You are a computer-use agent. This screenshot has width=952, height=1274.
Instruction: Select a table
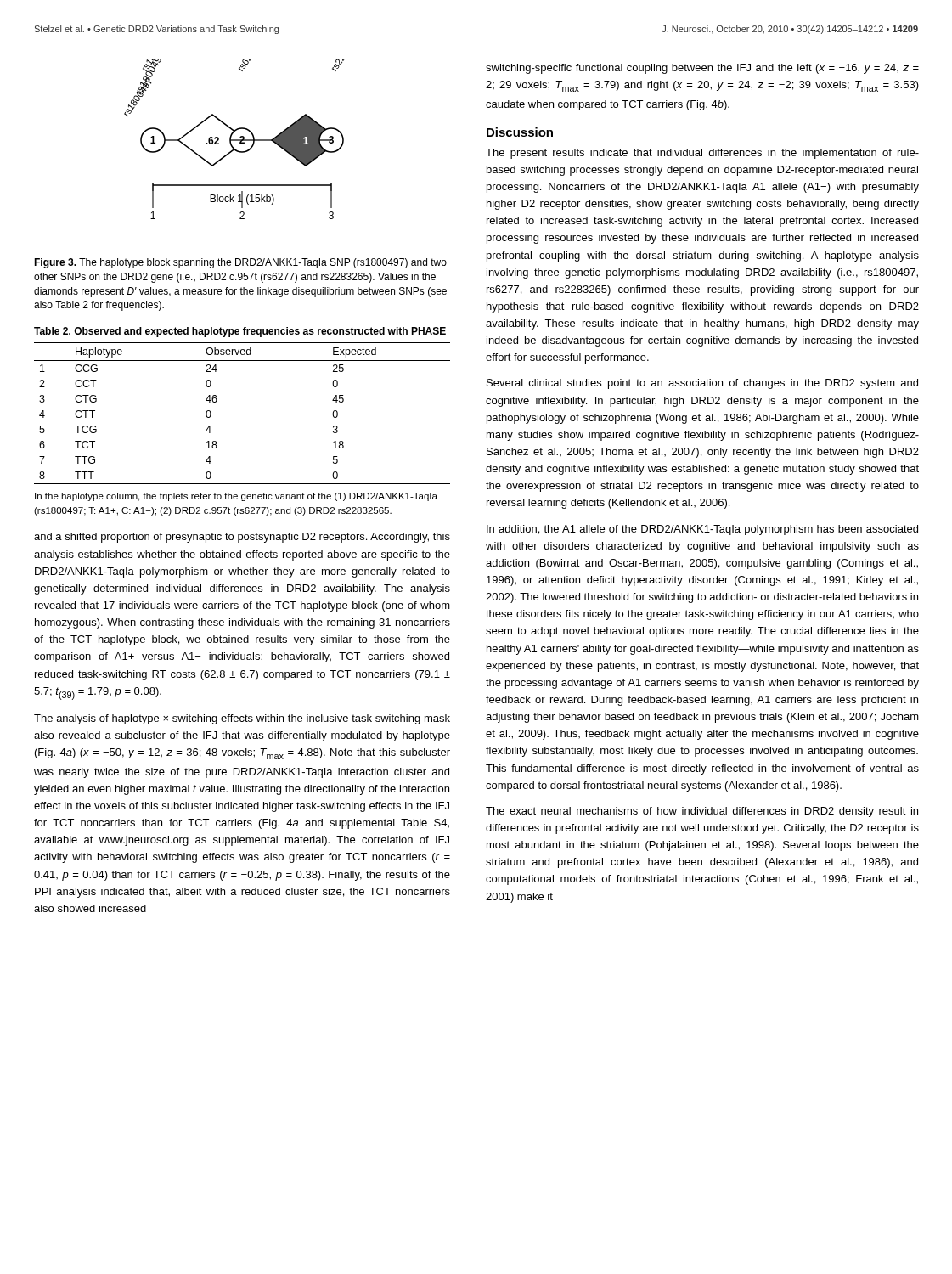tap(242, 413)
